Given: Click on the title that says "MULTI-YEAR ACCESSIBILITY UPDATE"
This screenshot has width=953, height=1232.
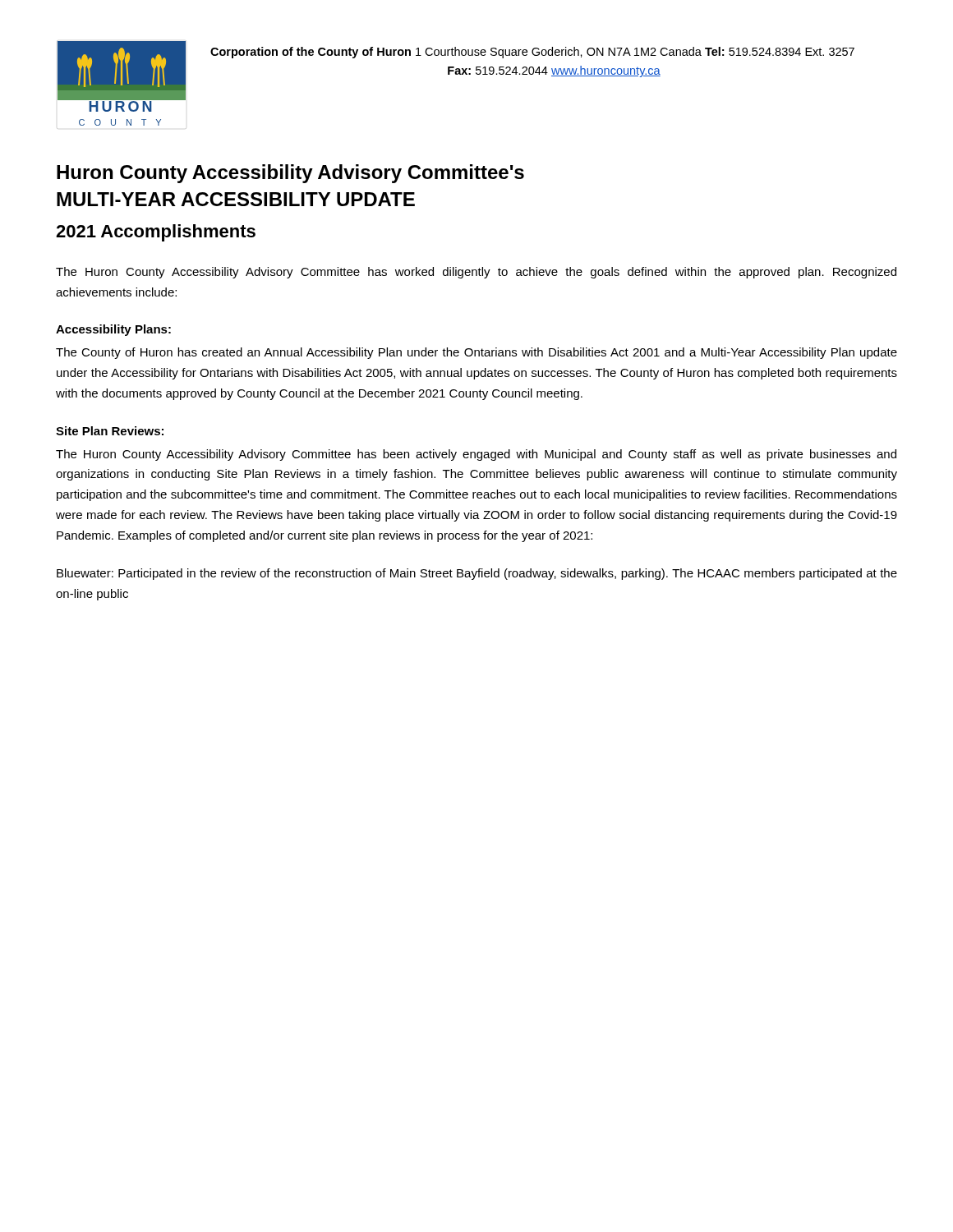Looking at the screenshot, I should coord(236,199).
